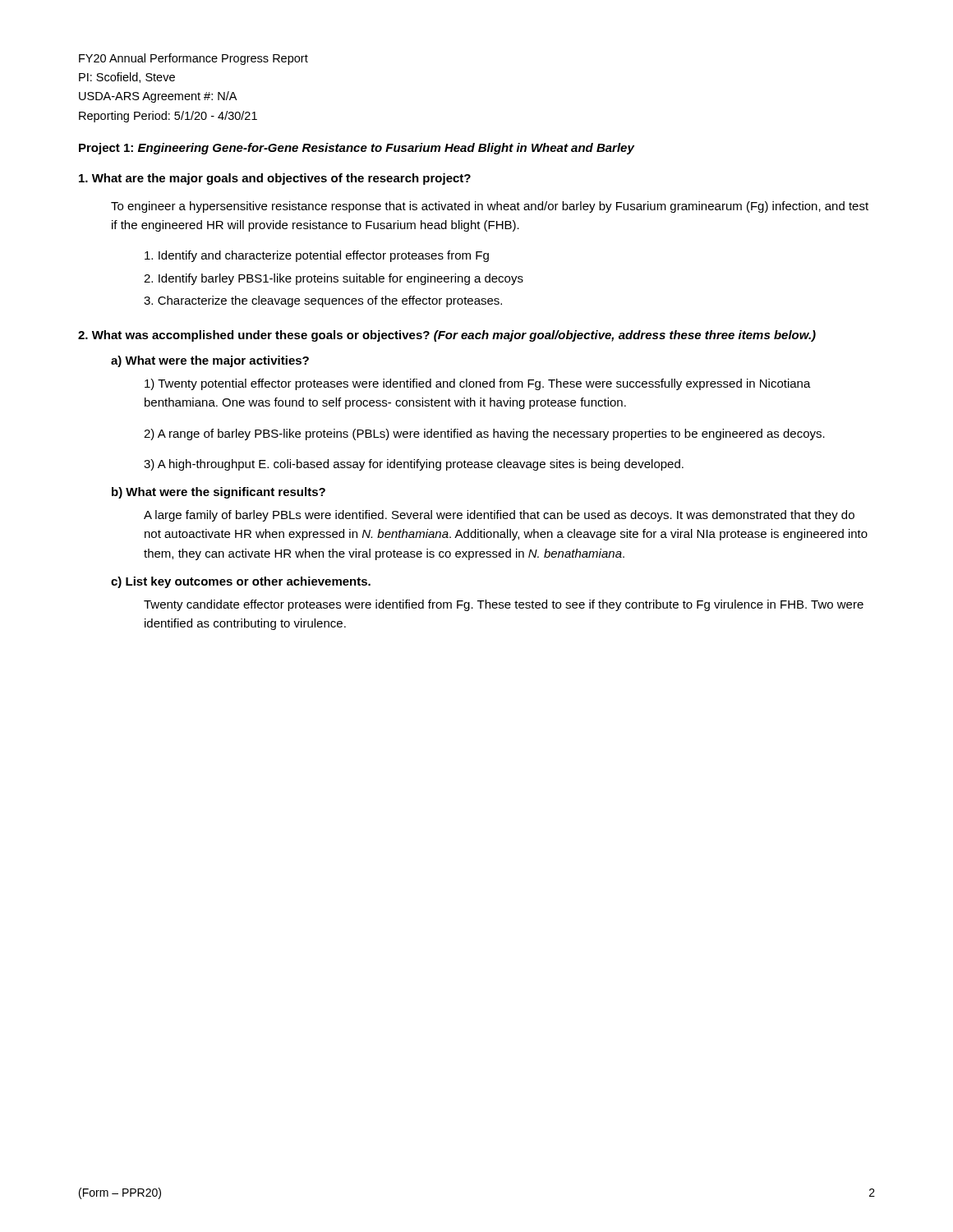Click the passage that begins "Twenty candidate effector"
Viewport: 953px width, 1232px height.
(504, 613)
